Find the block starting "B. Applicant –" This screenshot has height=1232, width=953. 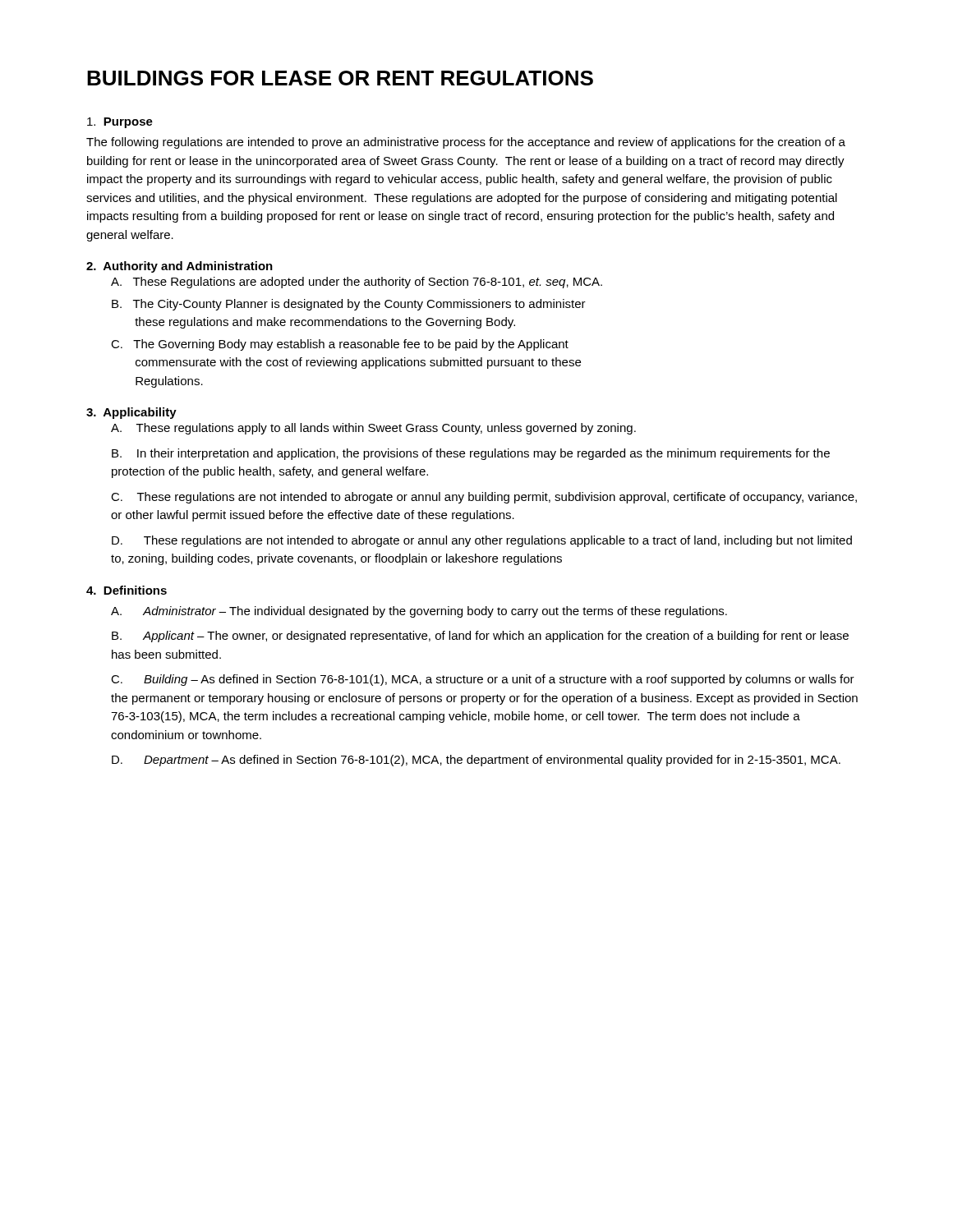[489, 645]
